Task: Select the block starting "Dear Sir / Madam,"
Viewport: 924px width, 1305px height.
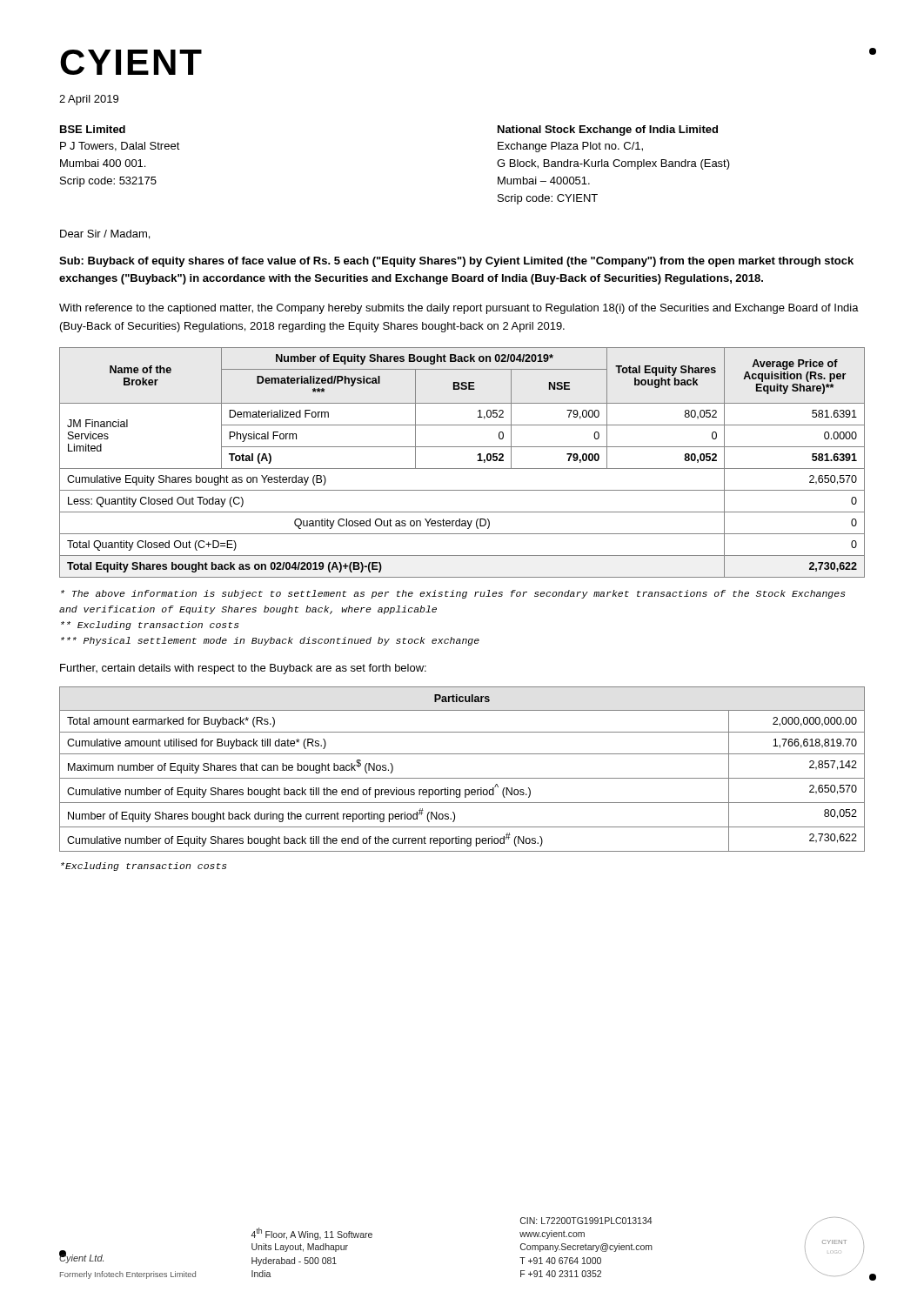Action: tap(105, 233)
